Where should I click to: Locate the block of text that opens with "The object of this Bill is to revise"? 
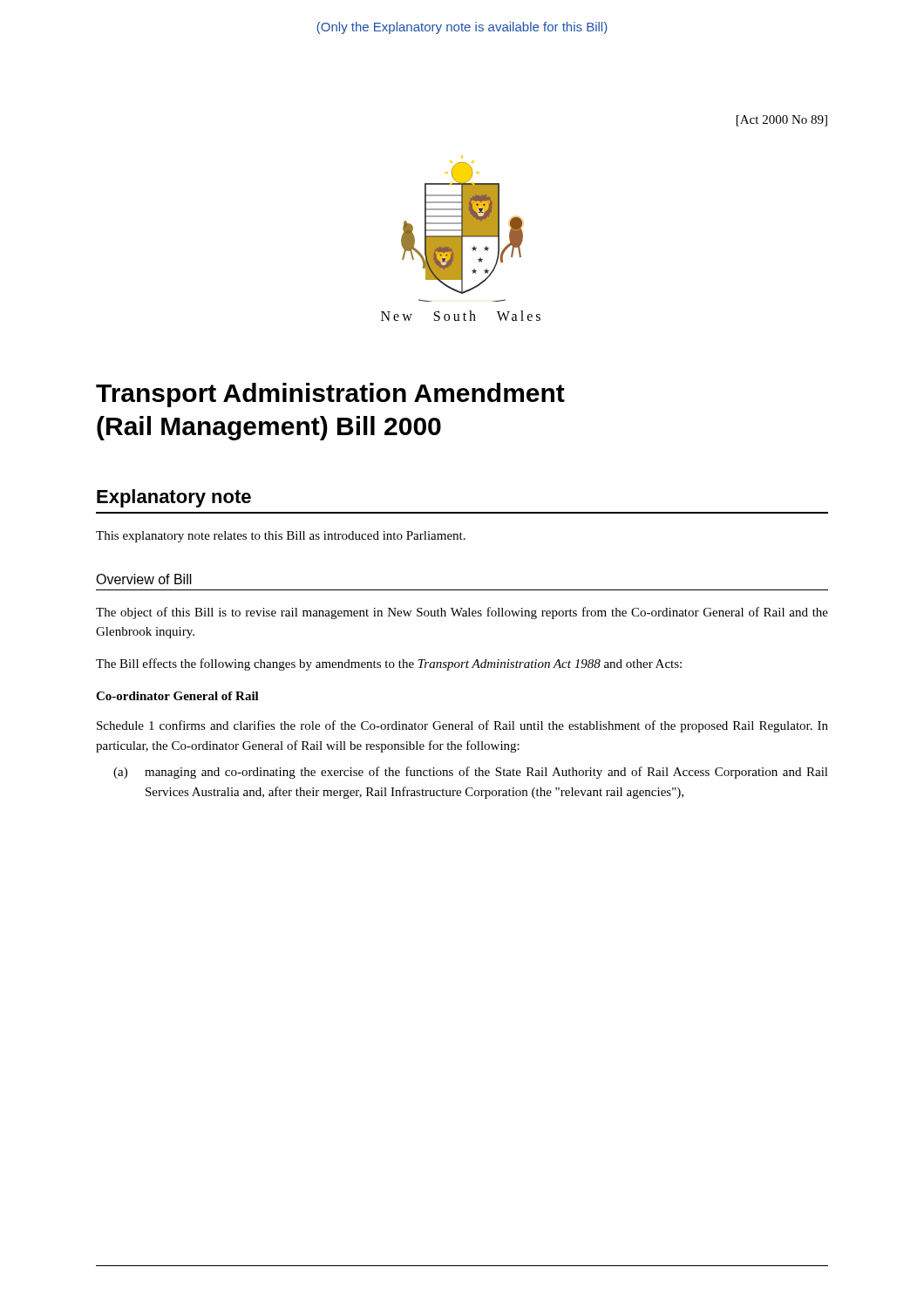tap(462, 621)
